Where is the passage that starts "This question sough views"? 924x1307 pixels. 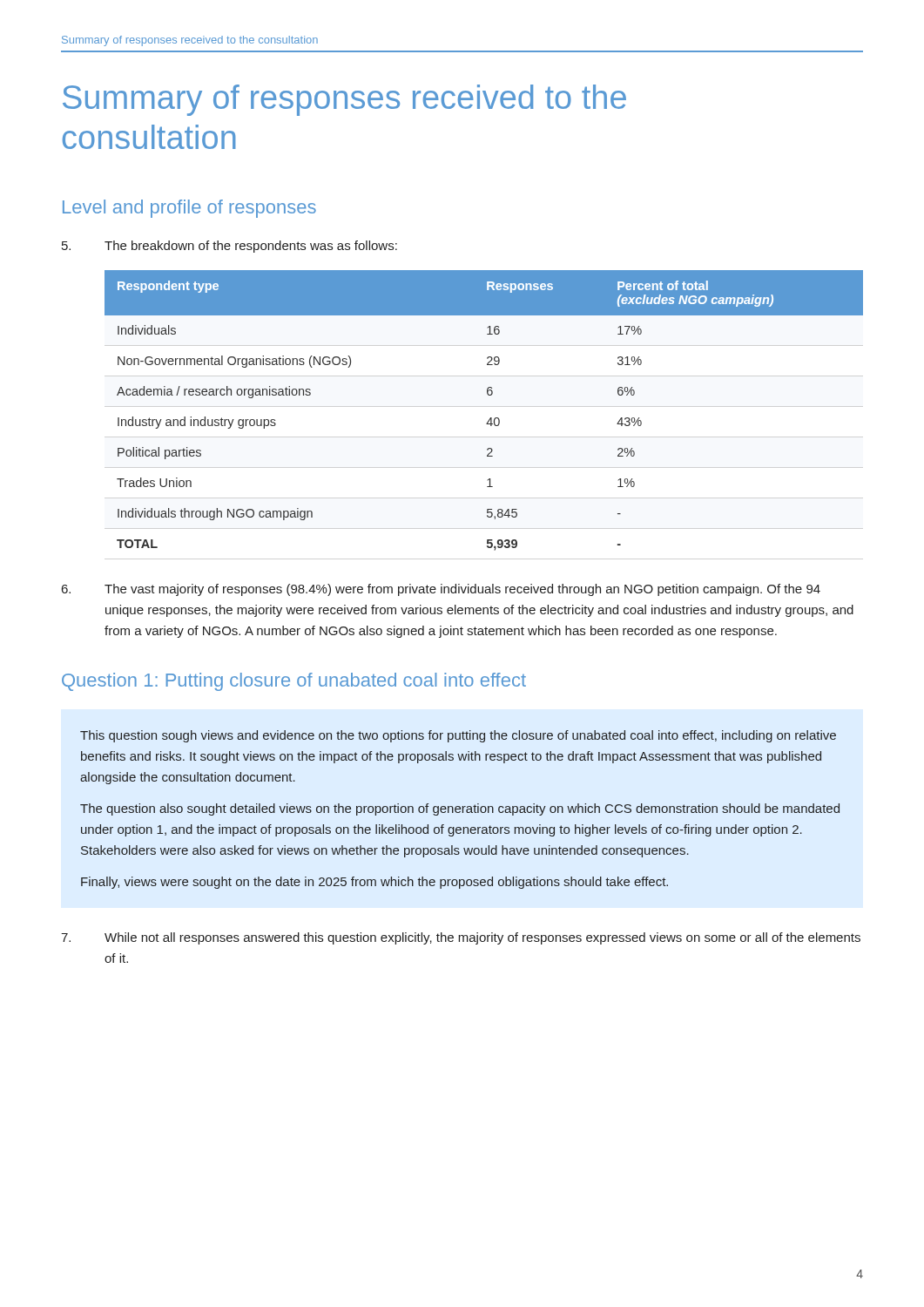[x=462, y=808]
